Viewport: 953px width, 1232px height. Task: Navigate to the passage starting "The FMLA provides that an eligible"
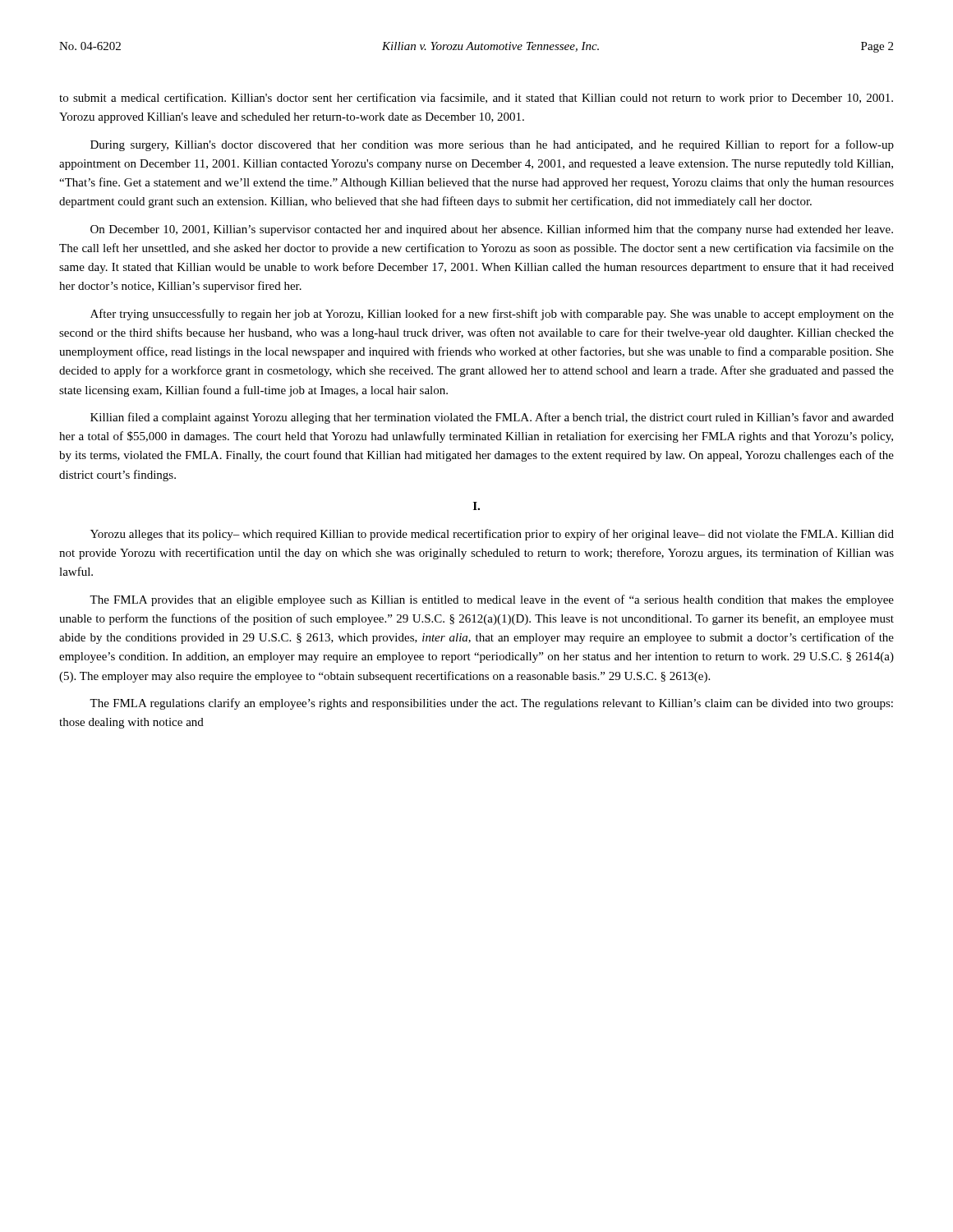(476, 638)
